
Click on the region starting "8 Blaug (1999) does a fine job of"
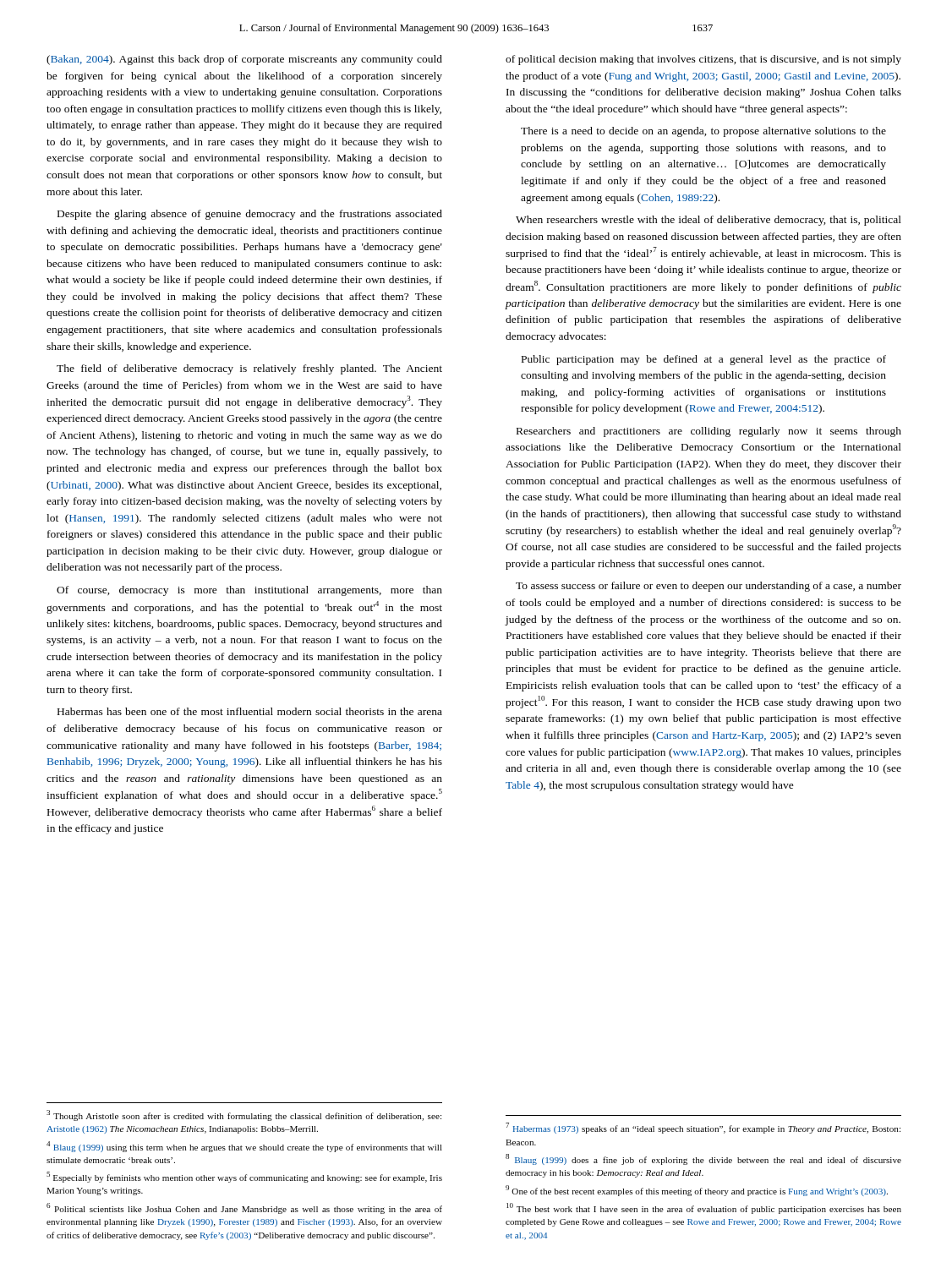[x=703, y=1165]
